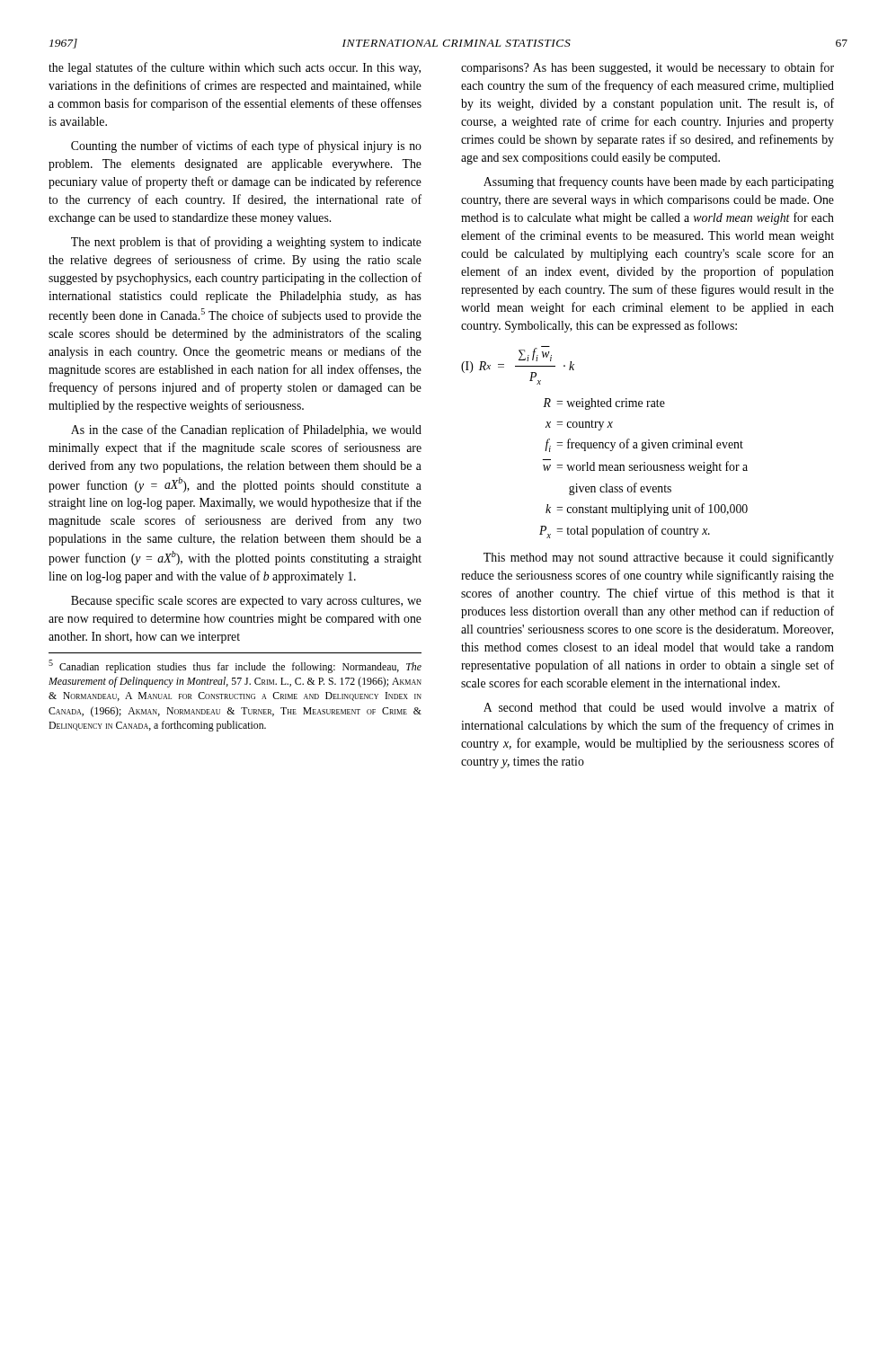Navigate to the element starting "(I) Rx = ∑i fi wi Px"
Image resolution: width=896 pixels, height=1348 pixels.
[647, 443]
